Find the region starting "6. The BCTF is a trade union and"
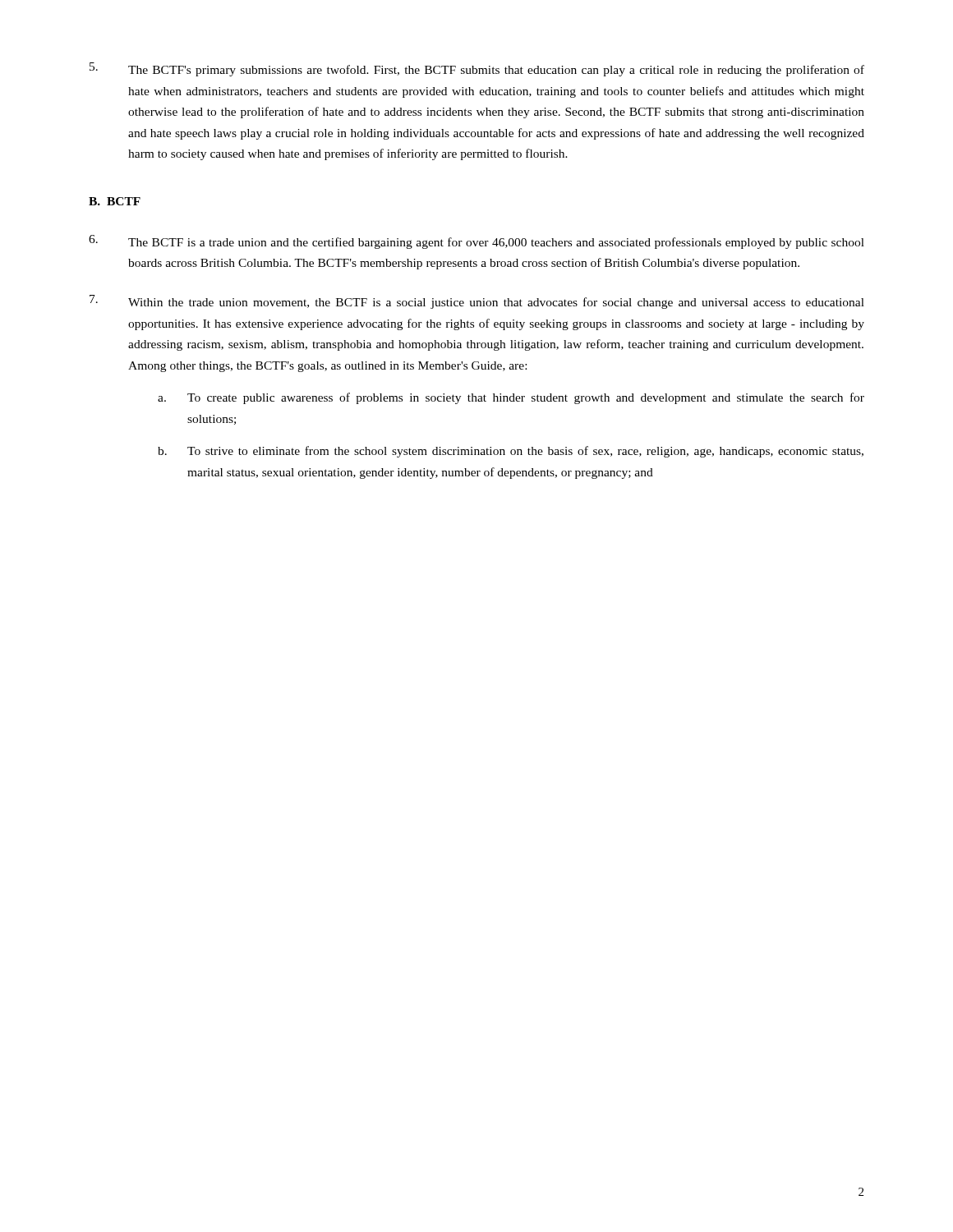 [476, 252]
